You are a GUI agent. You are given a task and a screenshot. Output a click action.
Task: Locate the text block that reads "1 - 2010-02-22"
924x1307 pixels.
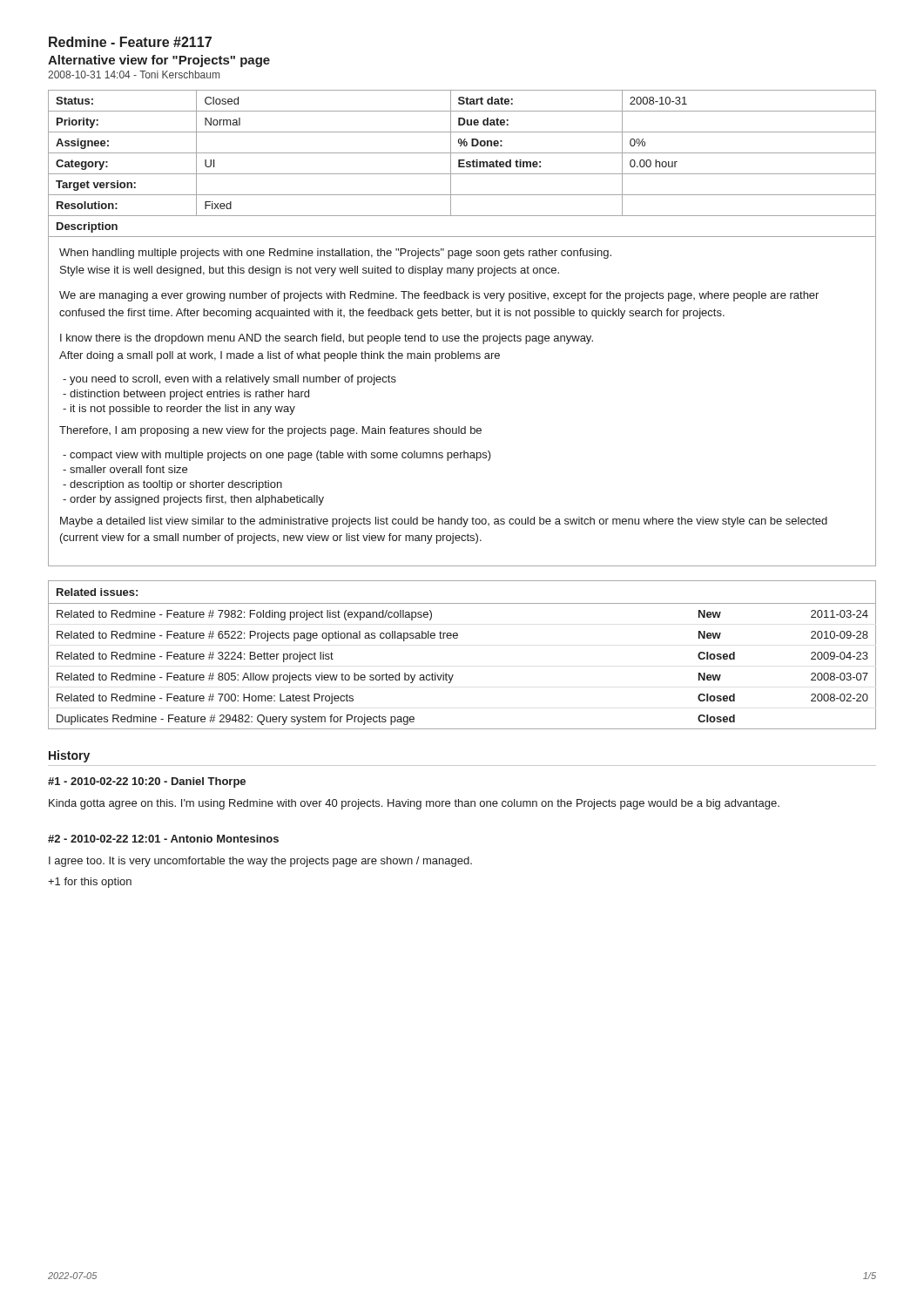pos(147,781)
